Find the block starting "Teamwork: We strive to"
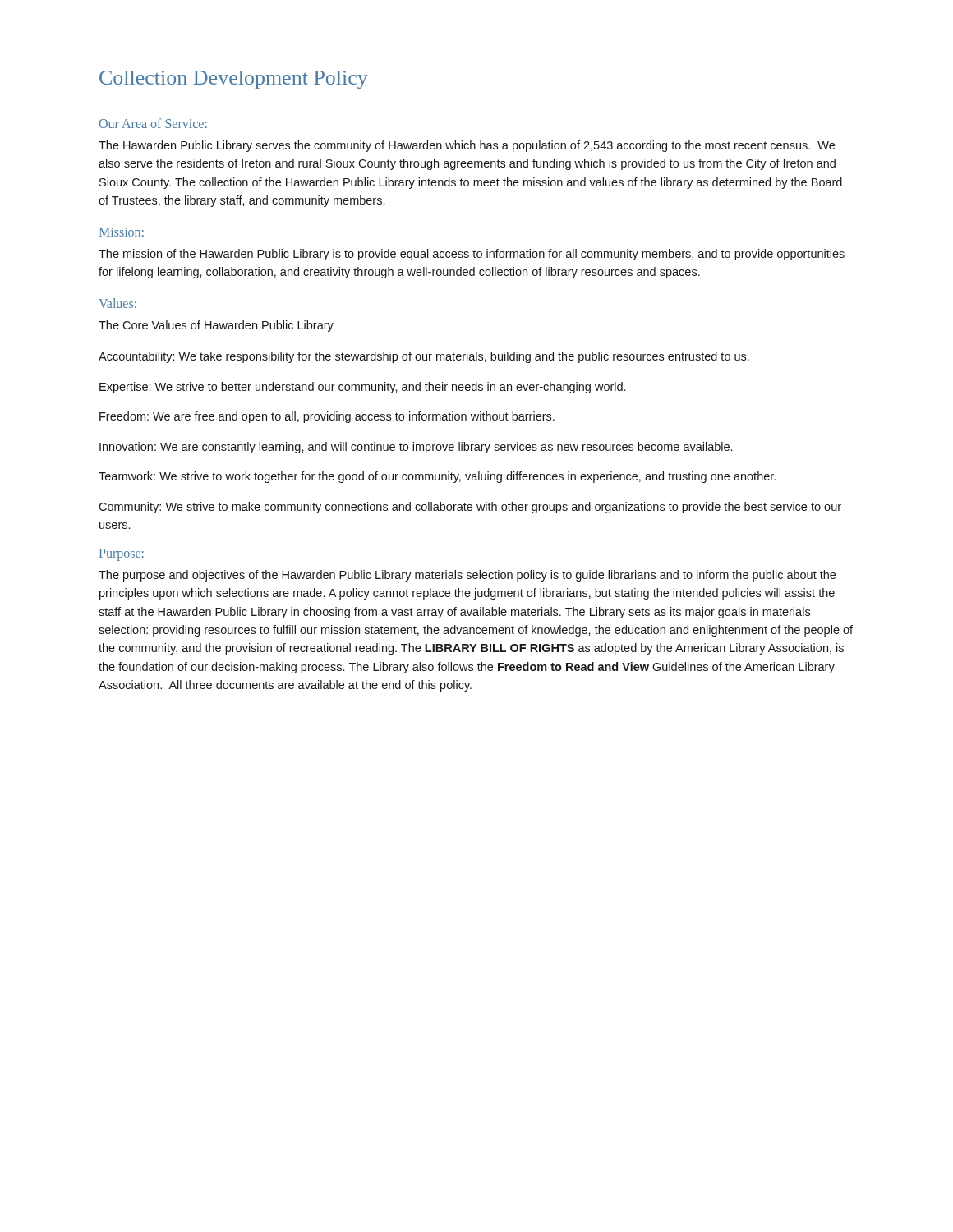 pyautogui.click(x=438, y=476)
